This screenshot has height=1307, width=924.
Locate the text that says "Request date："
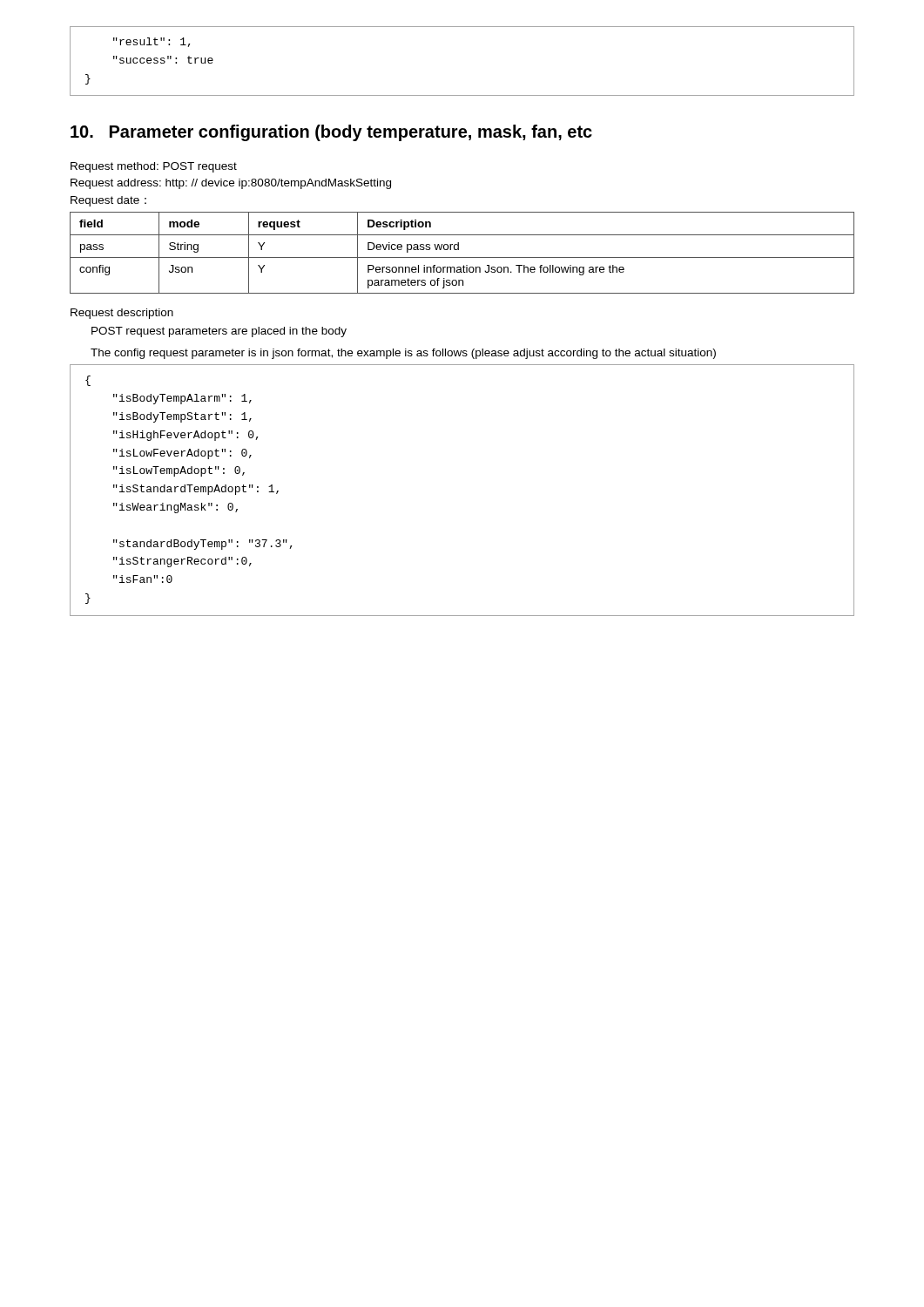[x=111, y=200]
